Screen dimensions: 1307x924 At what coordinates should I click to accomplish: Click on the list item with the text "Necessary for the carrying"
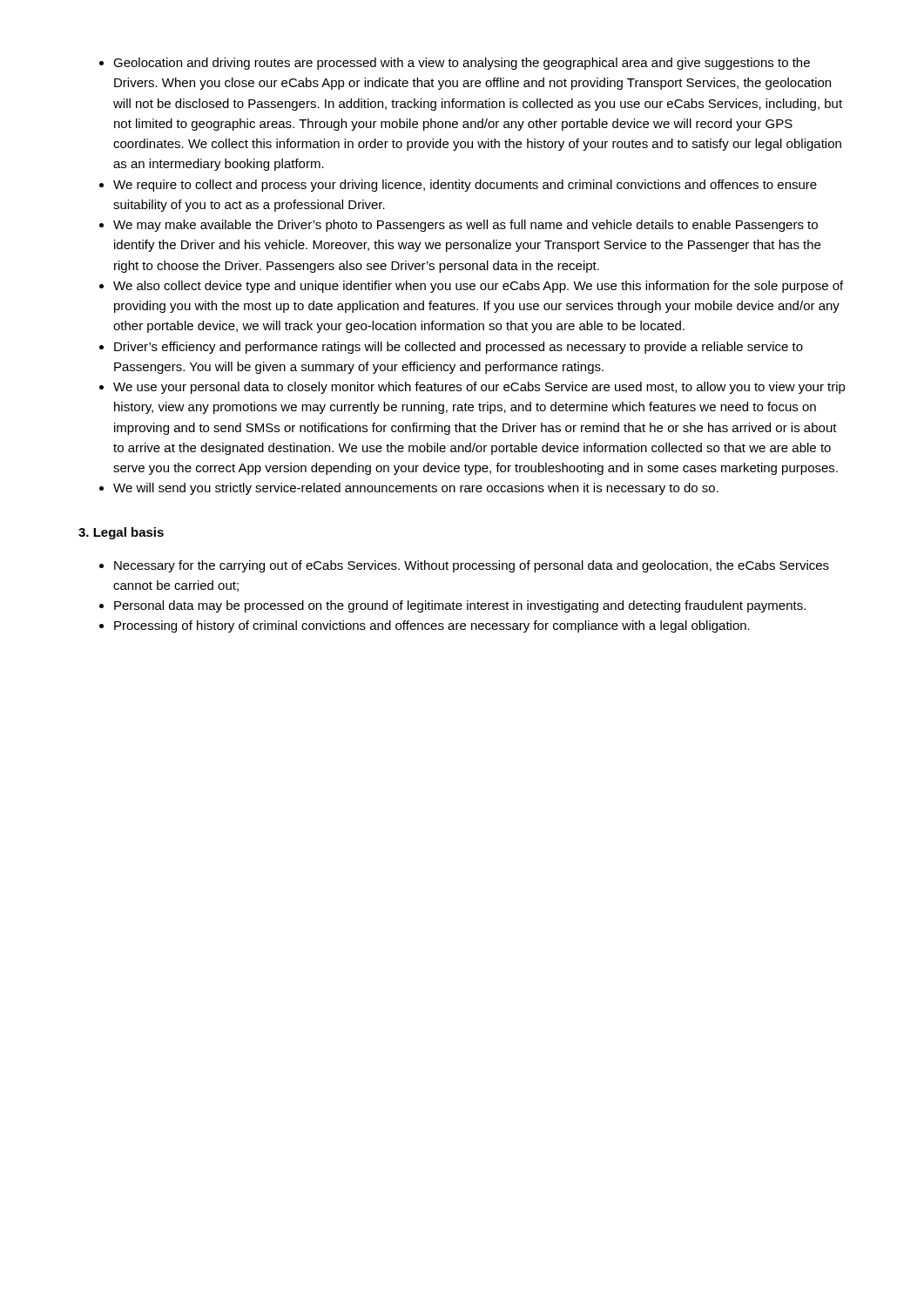(479, 575)
